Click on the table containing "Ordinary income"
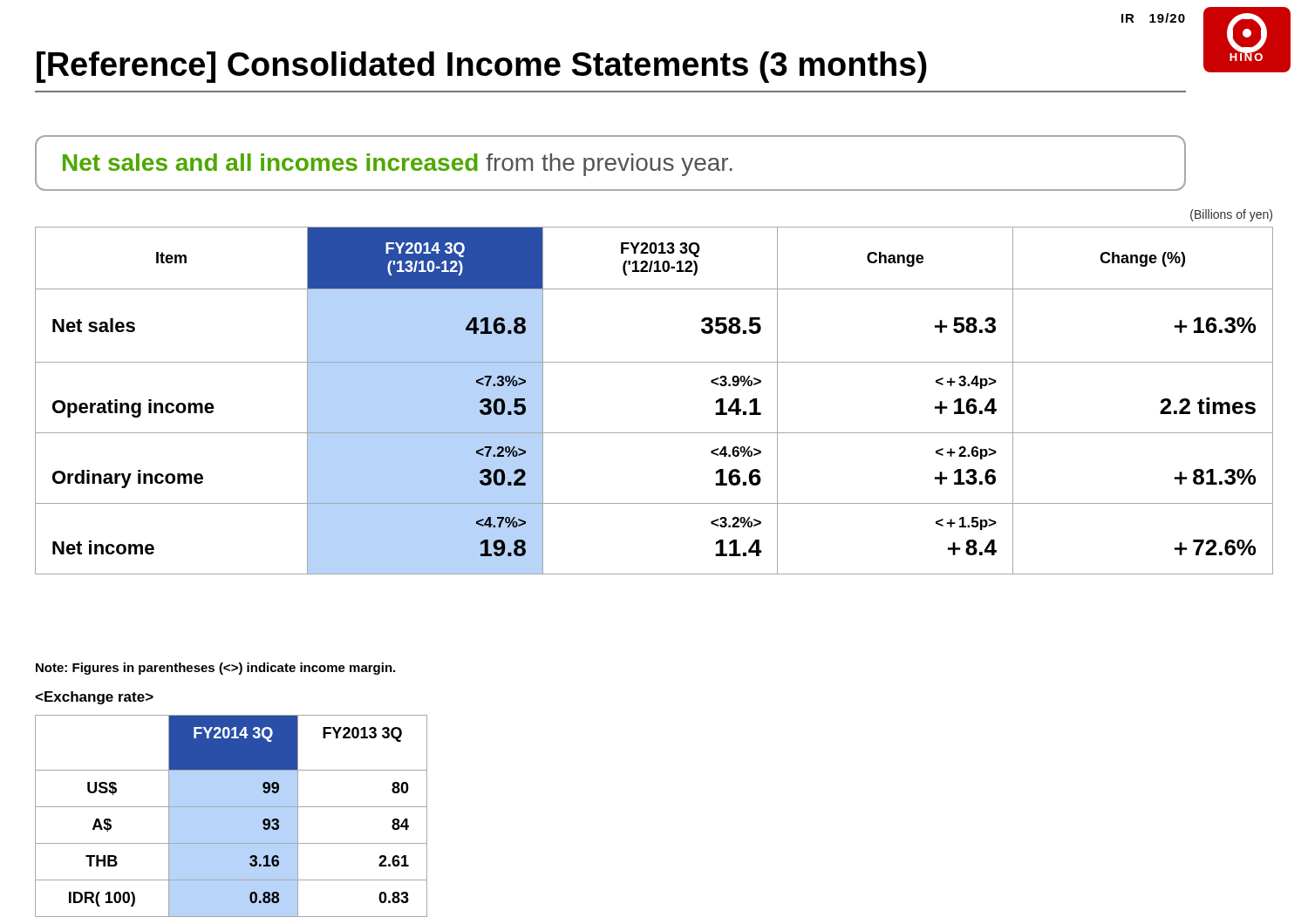 pos(654,401)
